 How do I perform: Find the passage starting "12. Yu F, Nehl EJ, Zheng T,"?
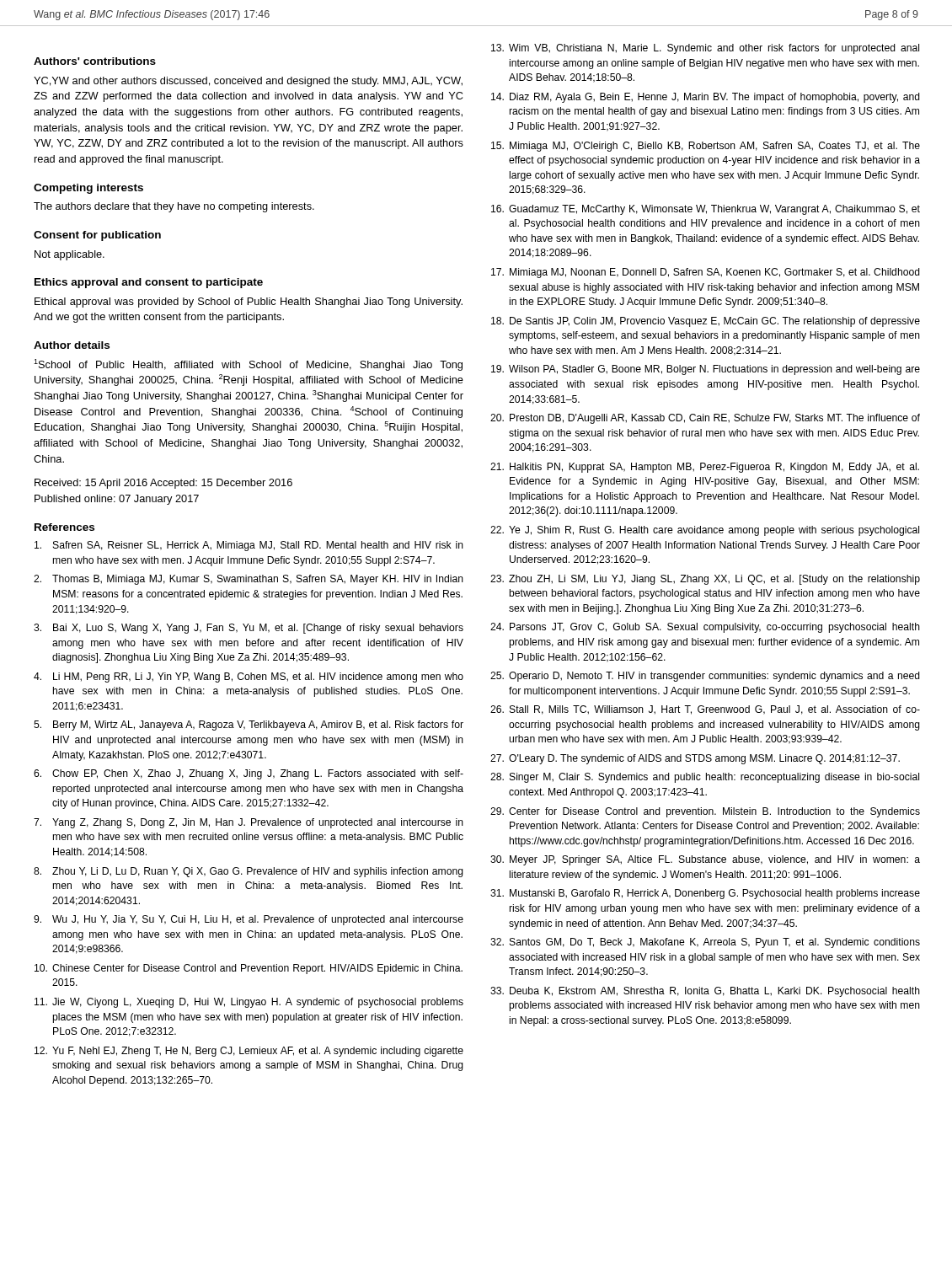pyautogui.click(x=249, y=1066)
